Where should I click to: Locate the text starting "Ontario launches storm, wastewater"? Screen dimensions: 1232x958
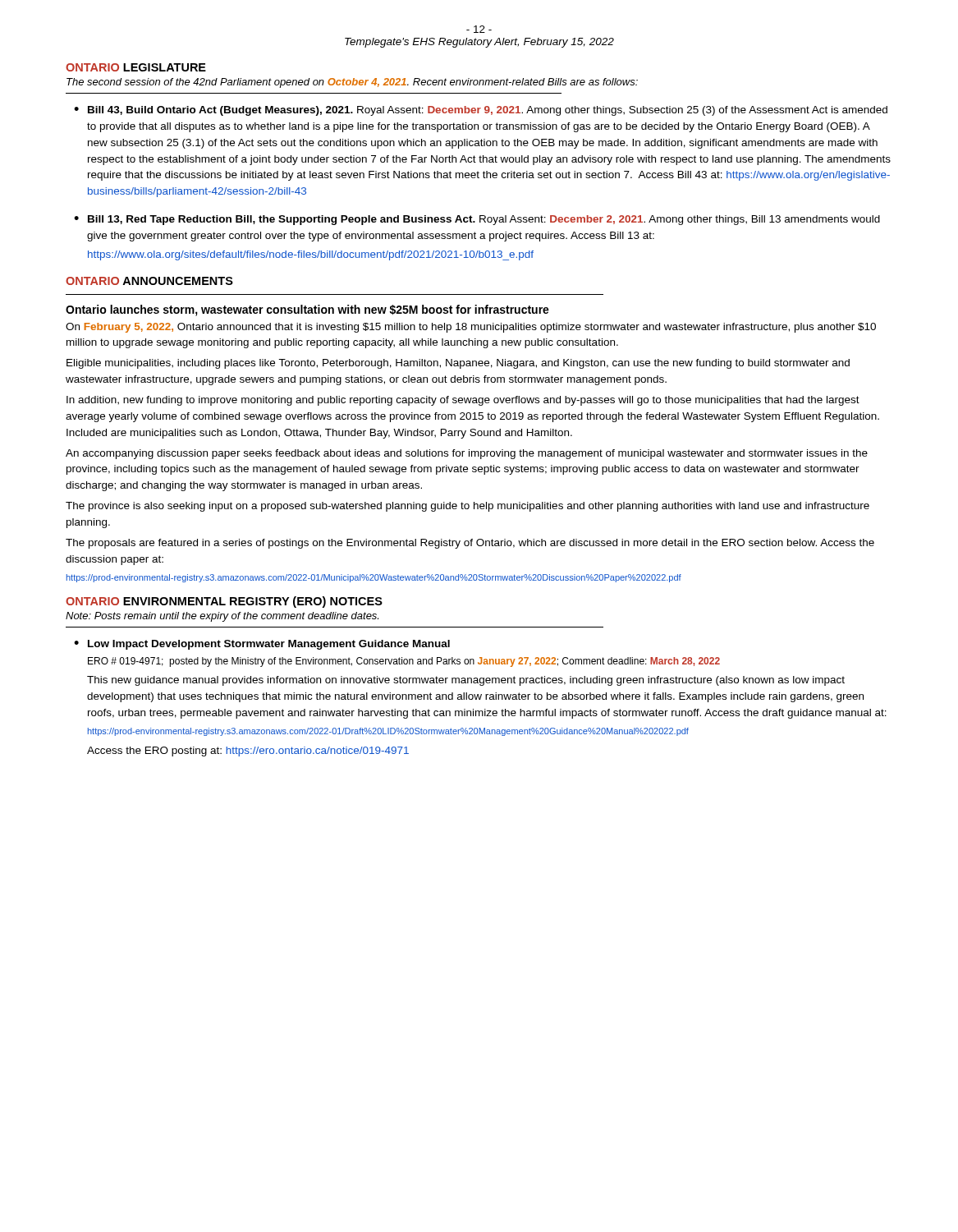click(x=307, y=309)
